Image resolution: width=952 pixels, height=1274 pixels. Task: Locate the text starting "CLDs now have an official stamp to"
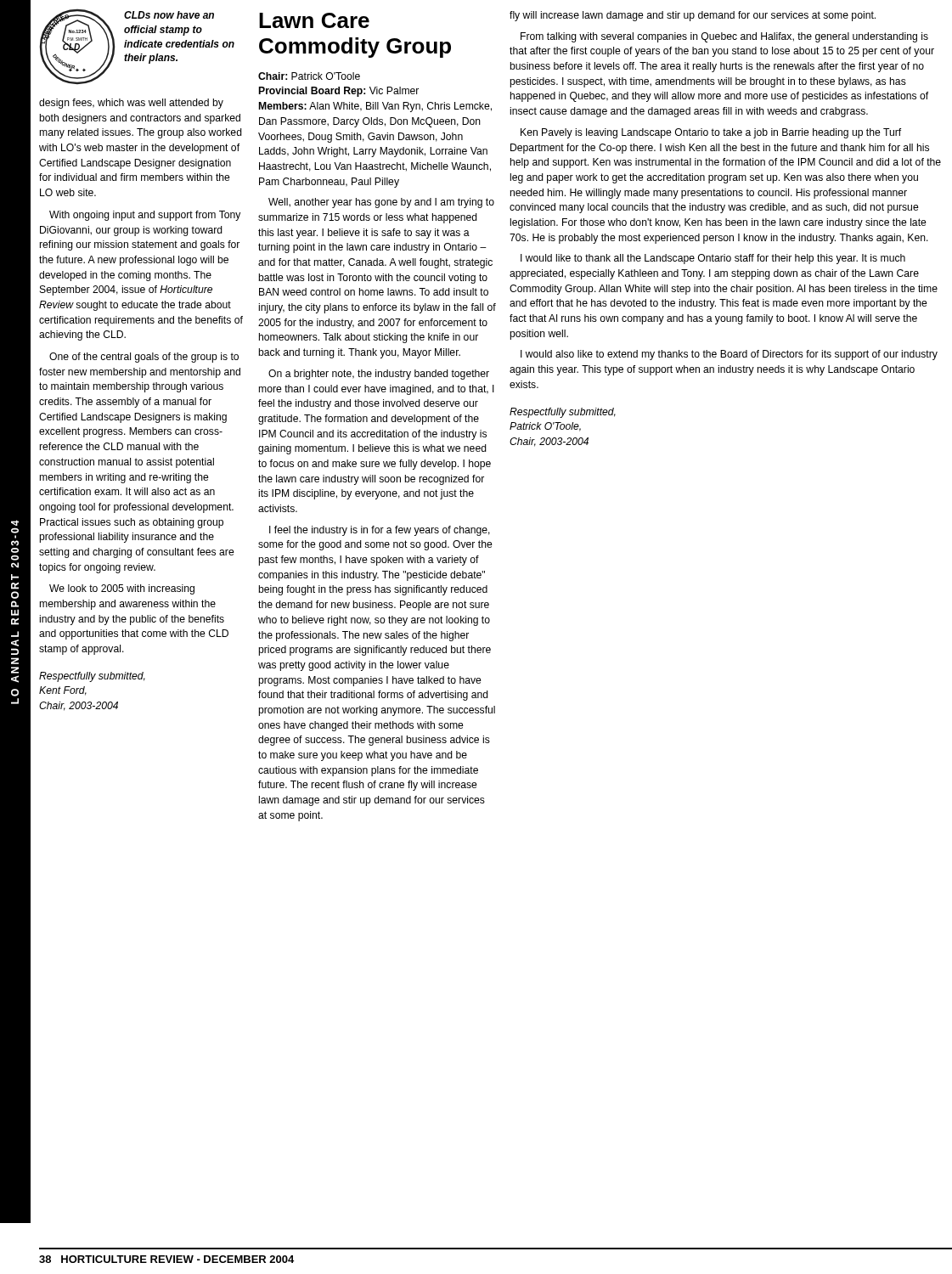click(179, 37)
